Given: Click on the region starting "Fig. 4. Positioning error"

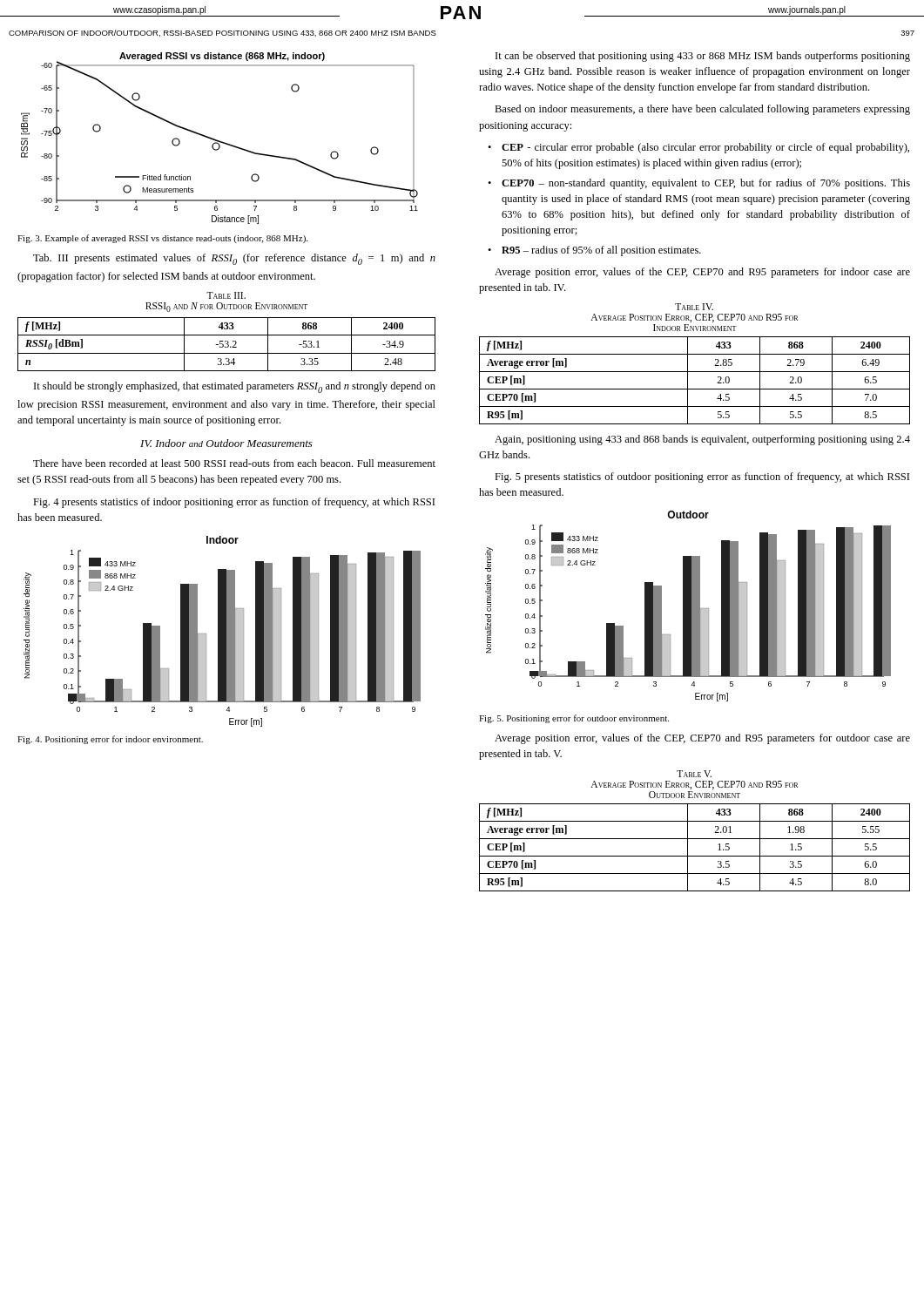Looking at the screenshot, I should (x=110, y=739).
